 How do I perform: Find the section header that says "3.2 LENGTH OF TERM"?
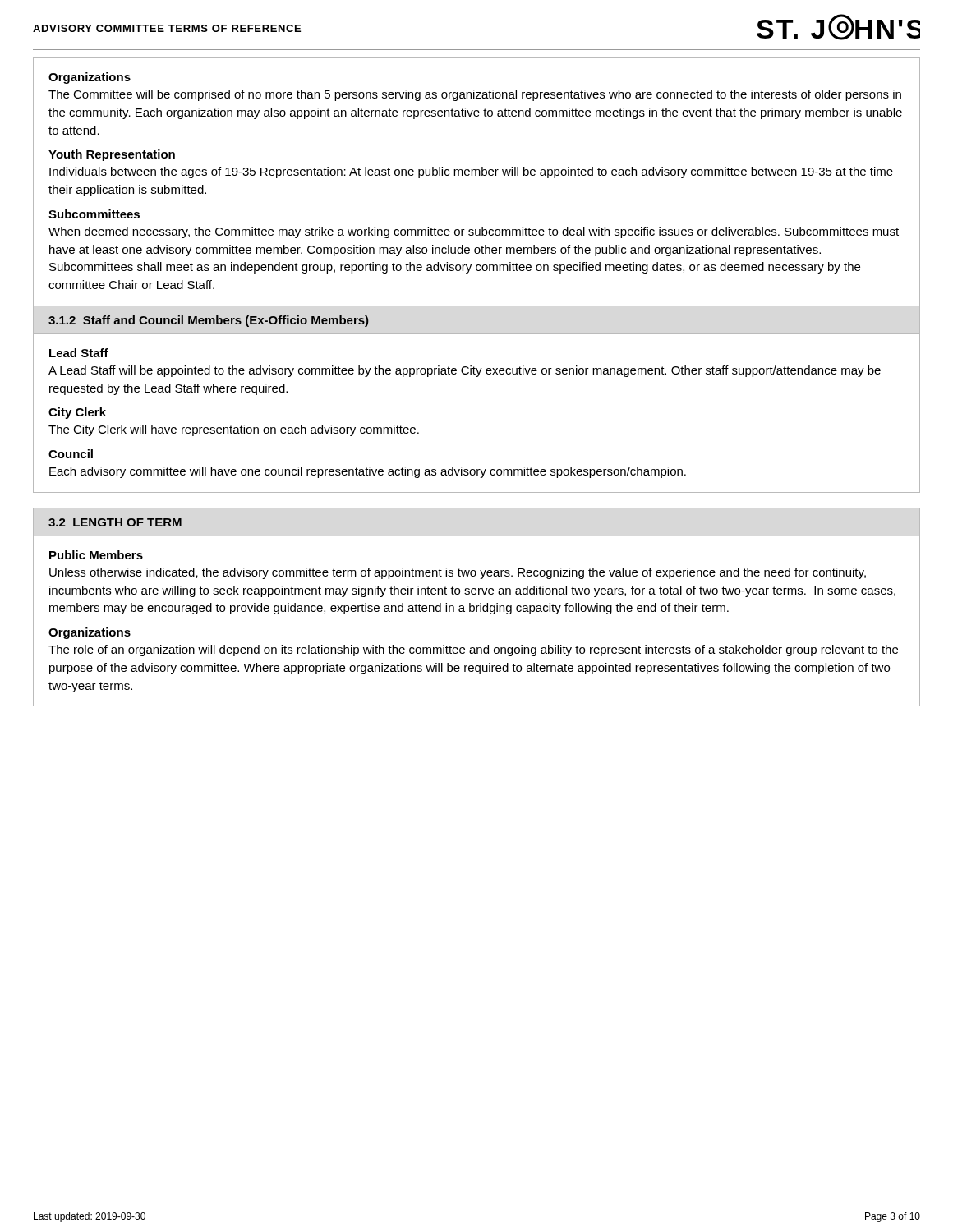(x=115, y=522)
